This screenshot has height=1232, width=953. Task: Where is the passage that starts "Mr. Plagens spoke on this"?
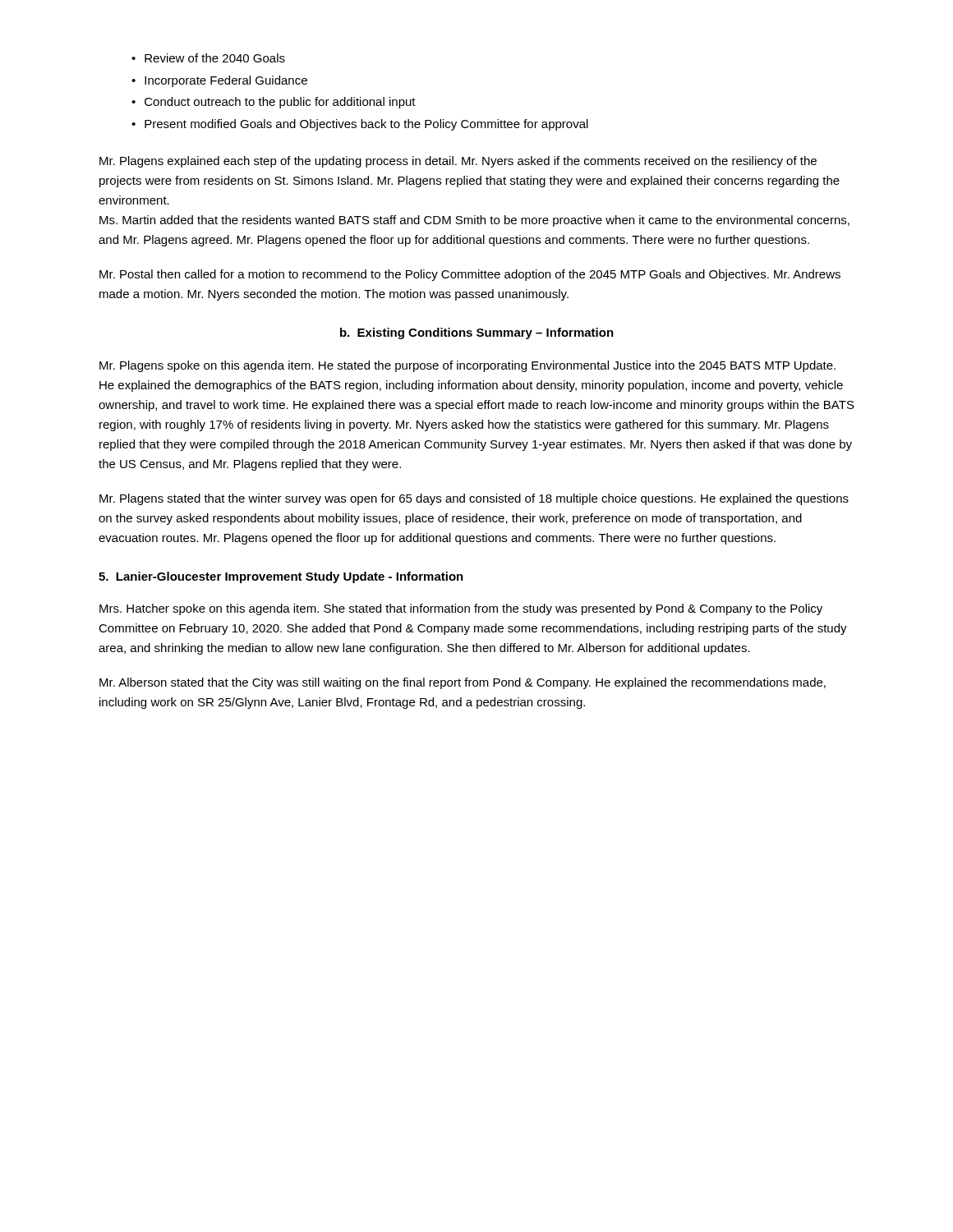476,414
